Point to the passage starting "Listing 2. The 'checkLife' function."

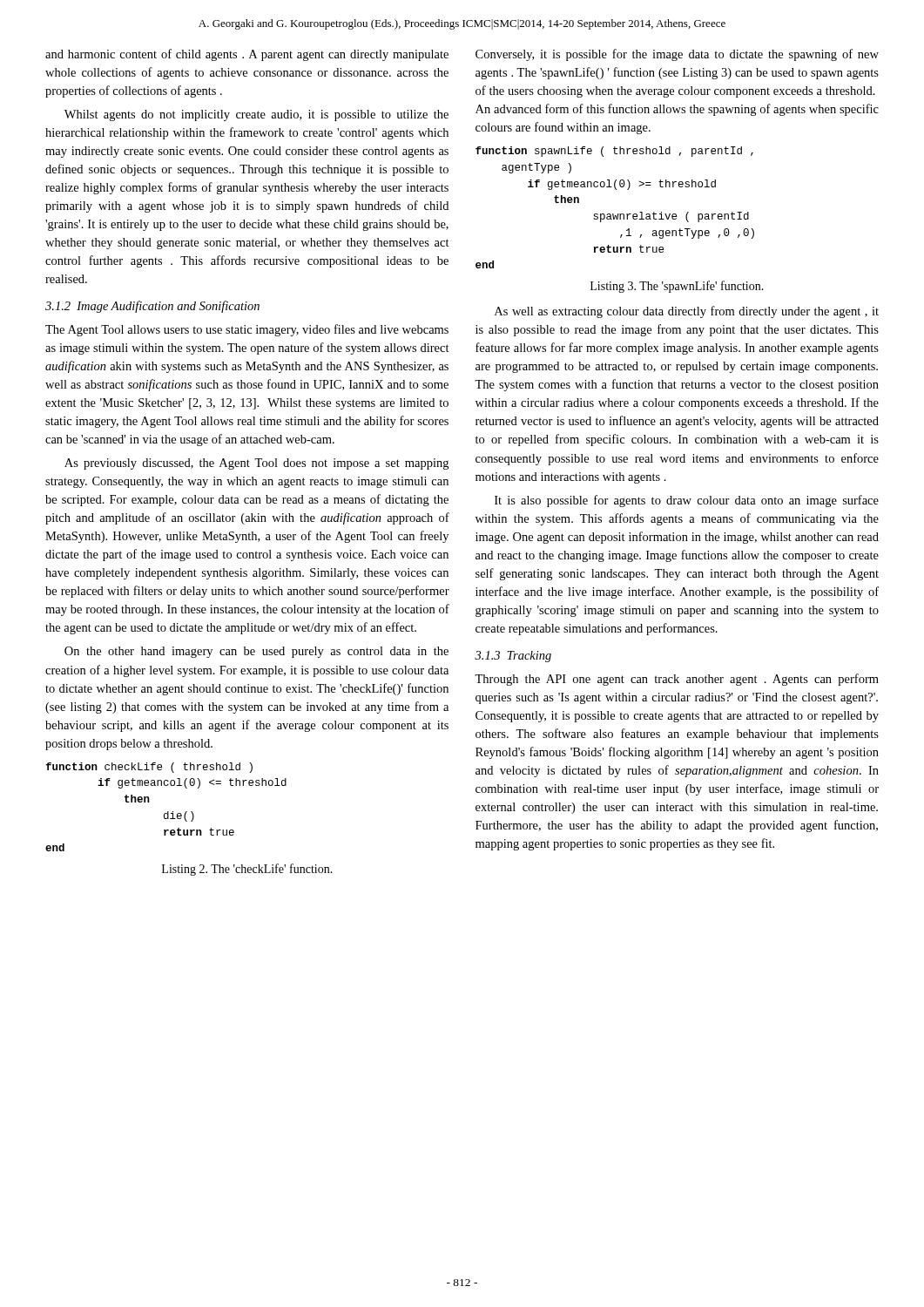[247, 869]
